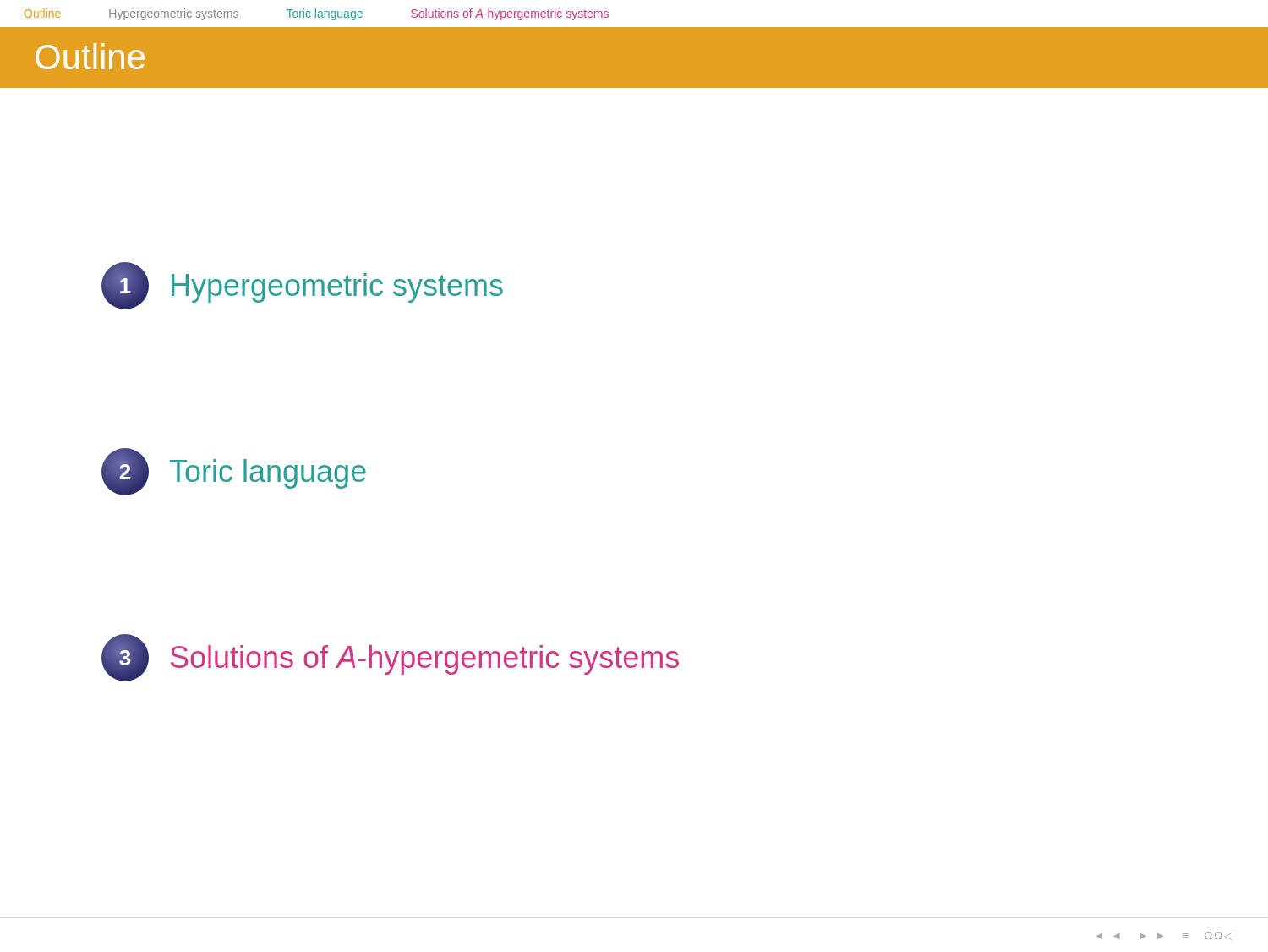Select the region starting "2 Toric language"
Screen dimensions: 952x1268
(x=234, y=472)
